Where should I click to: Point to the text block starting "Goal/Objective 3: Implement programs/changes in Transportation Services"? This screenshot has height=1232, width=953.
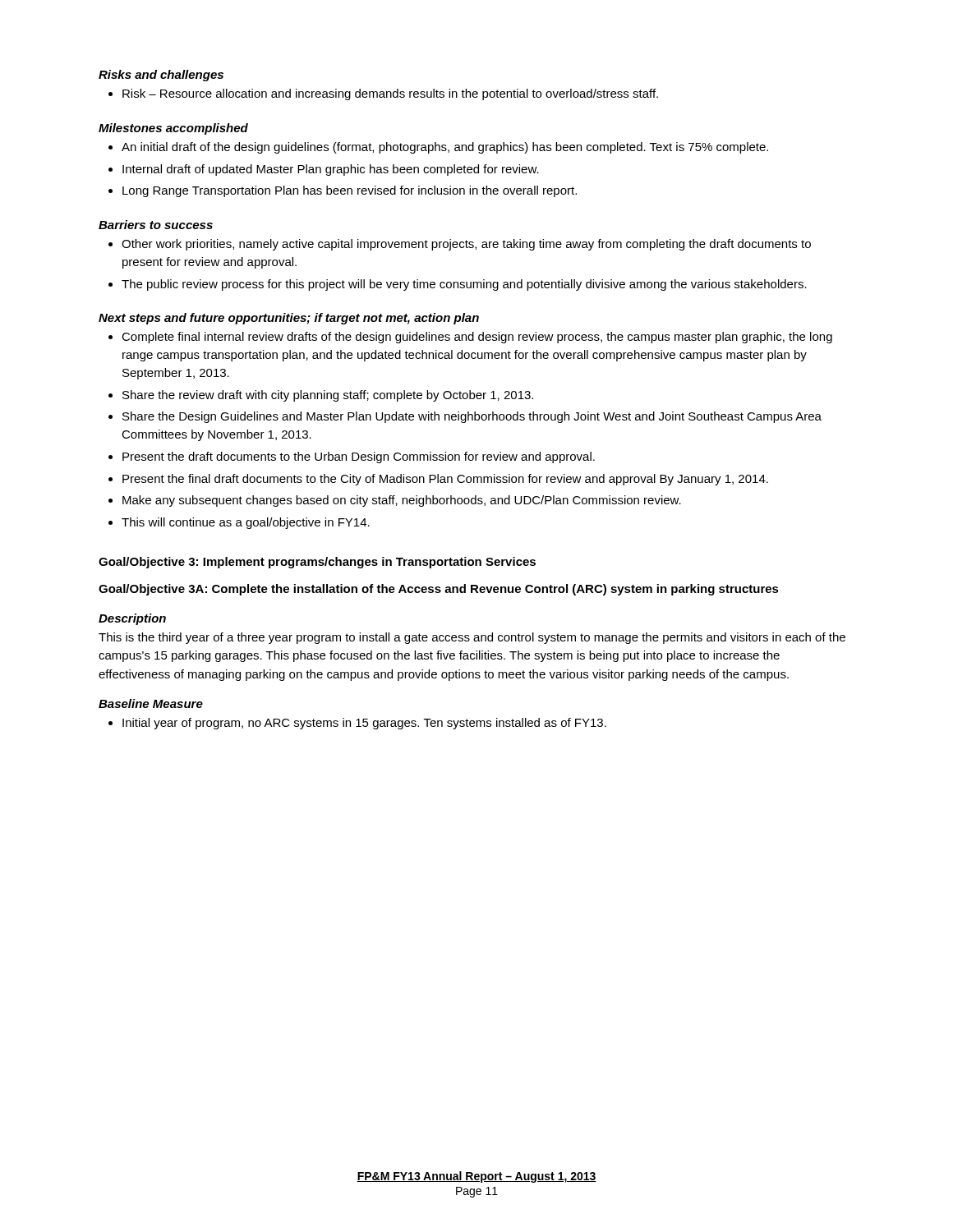point(317,561)
